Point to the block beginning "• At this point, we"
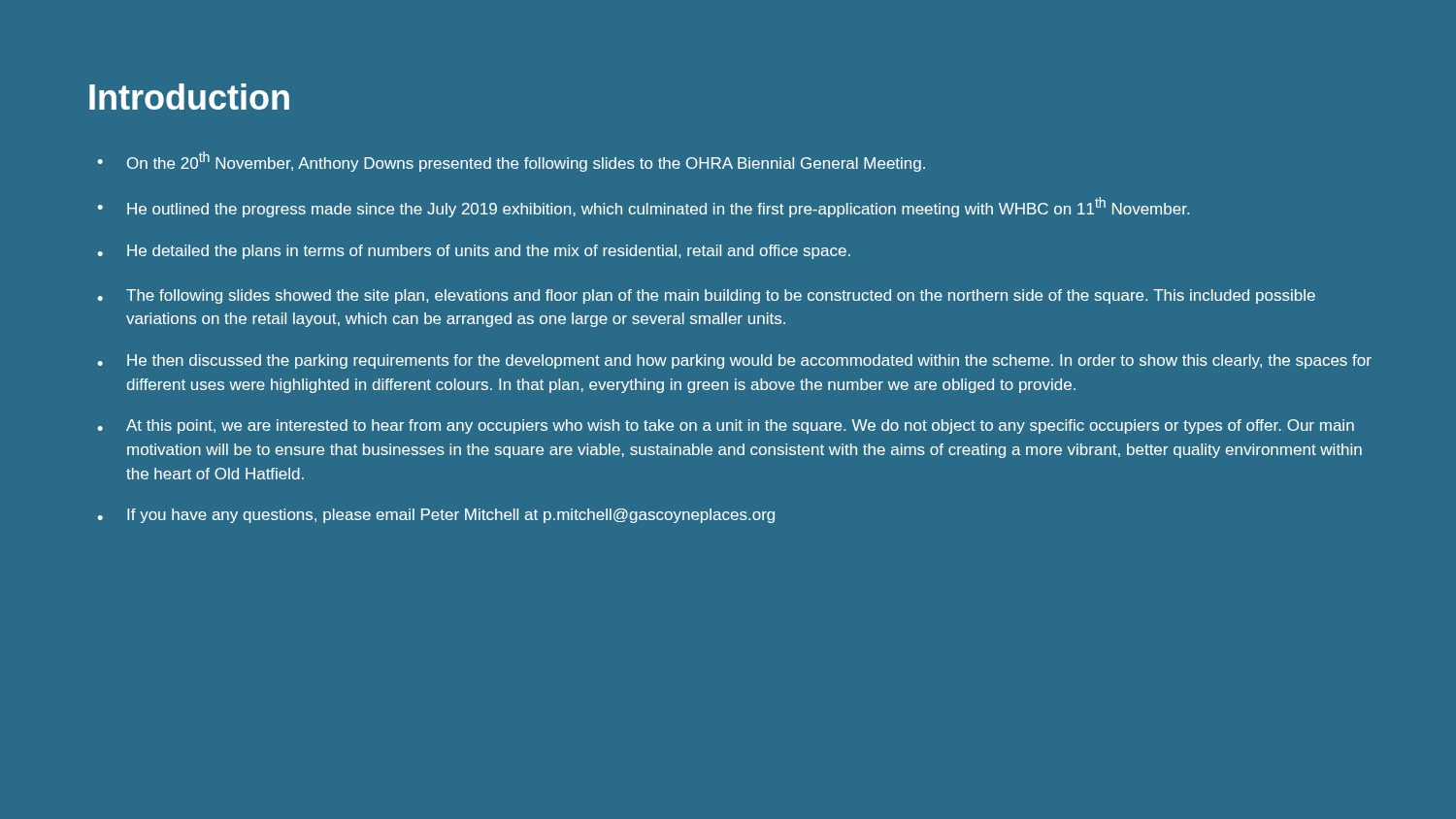1456x819 pixels. (x=738, y=450)
